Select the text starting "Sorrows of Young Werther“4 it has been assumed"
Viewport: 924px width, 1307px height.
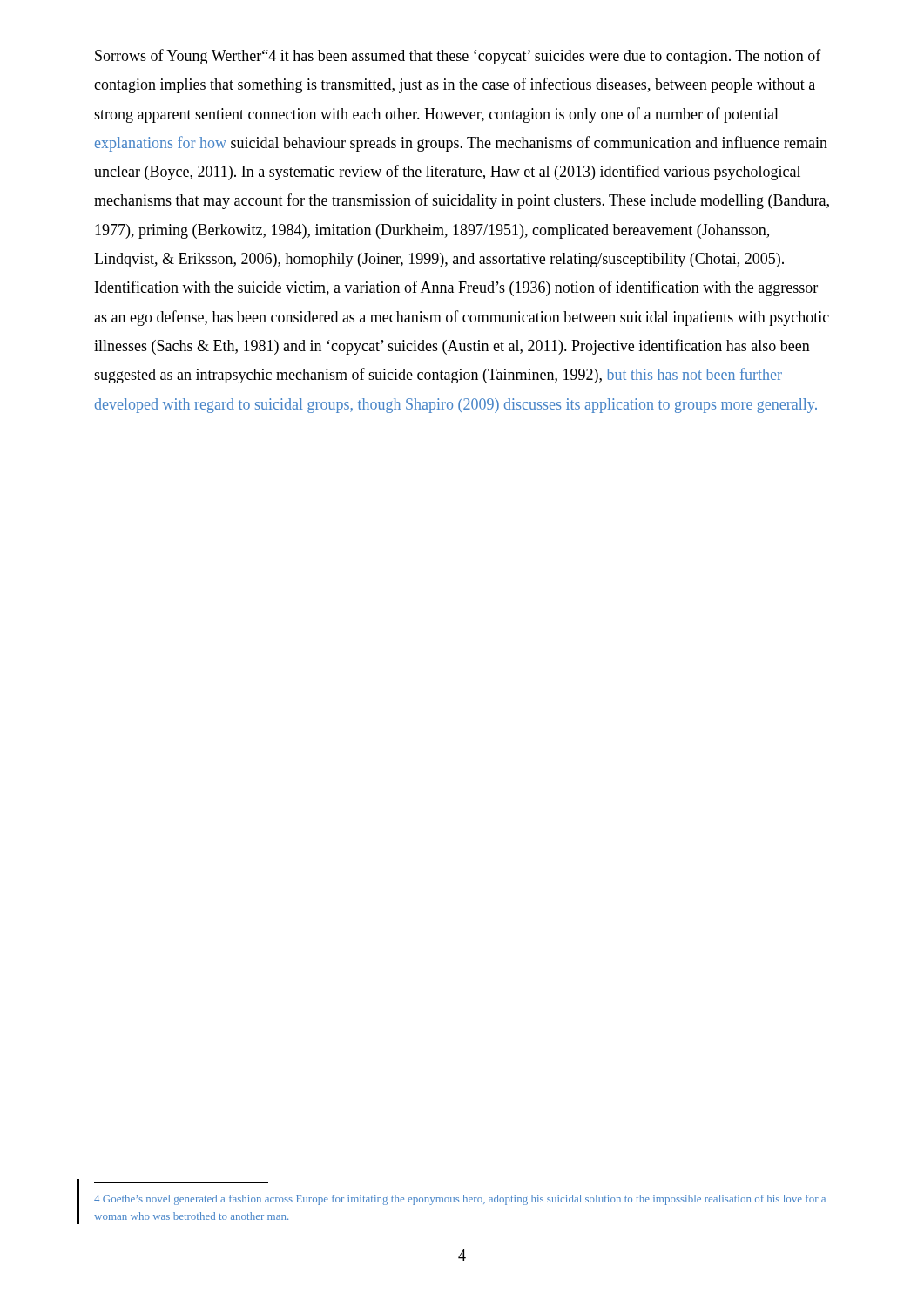[462, 230]
